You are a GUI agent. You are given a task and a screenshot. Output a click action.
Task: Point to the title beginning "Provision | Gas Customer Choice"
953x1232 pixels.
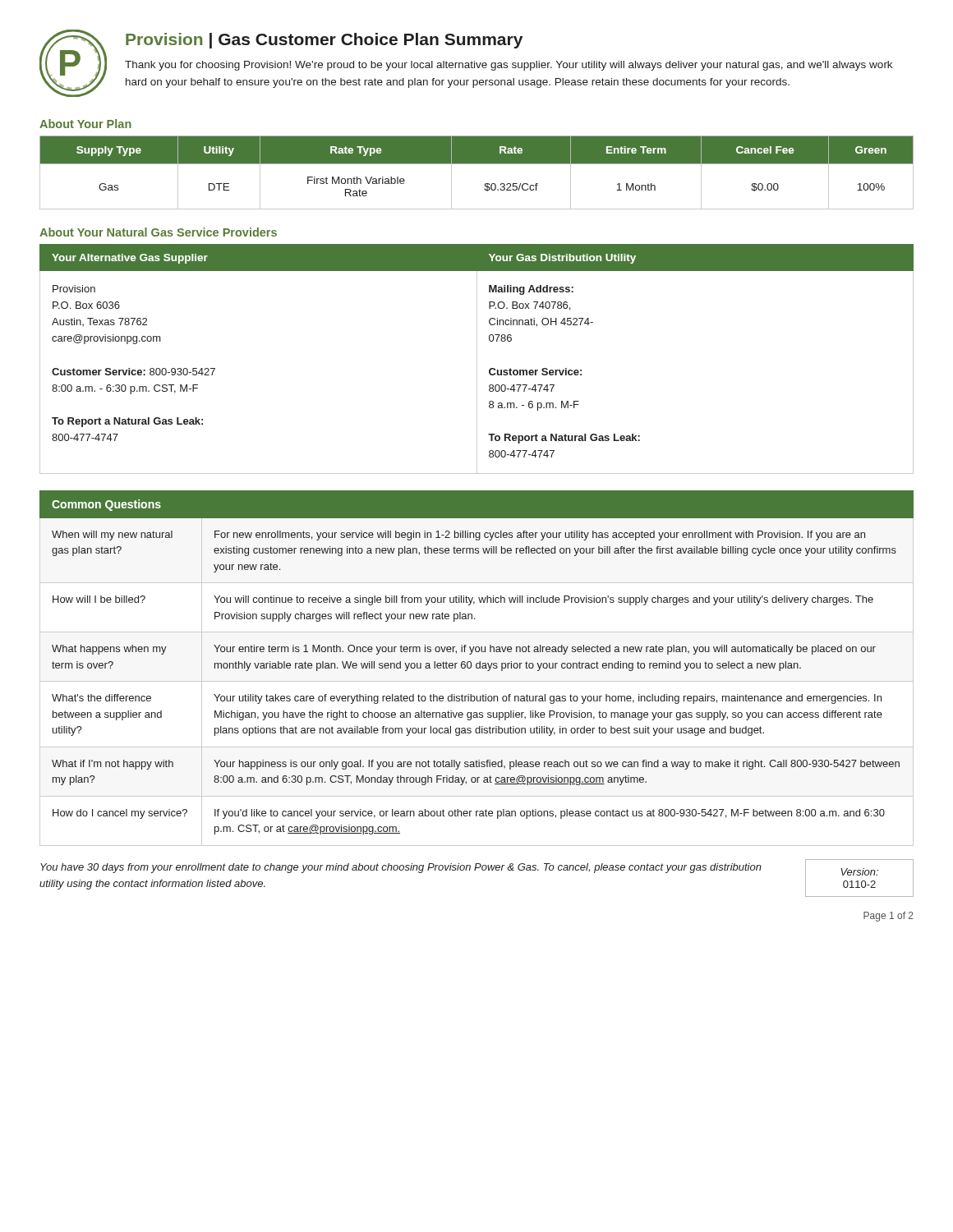(324, 39)
